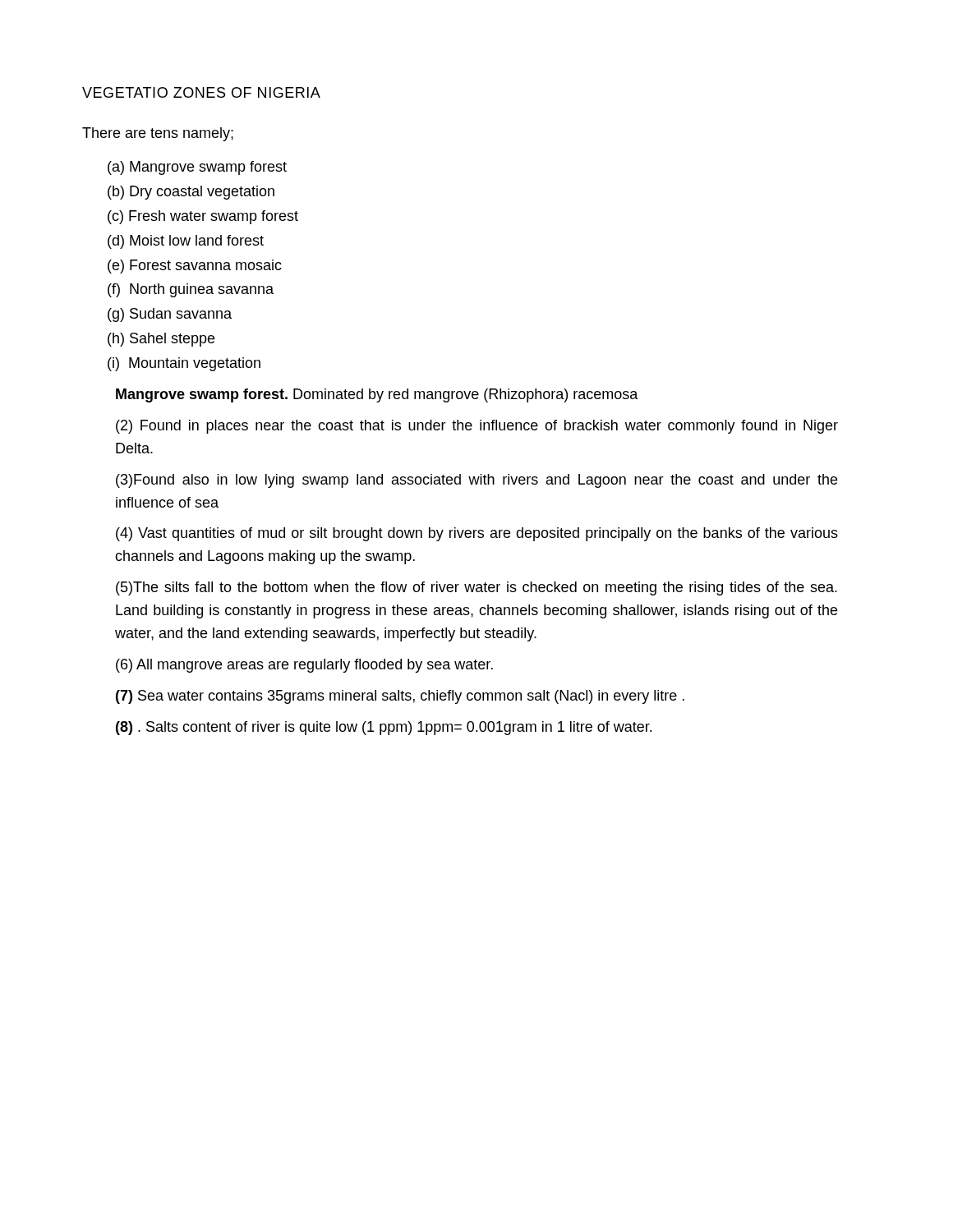Select the region starting "(4) Vast quantities of"
Screen dimensions: 1232x953
476,545
